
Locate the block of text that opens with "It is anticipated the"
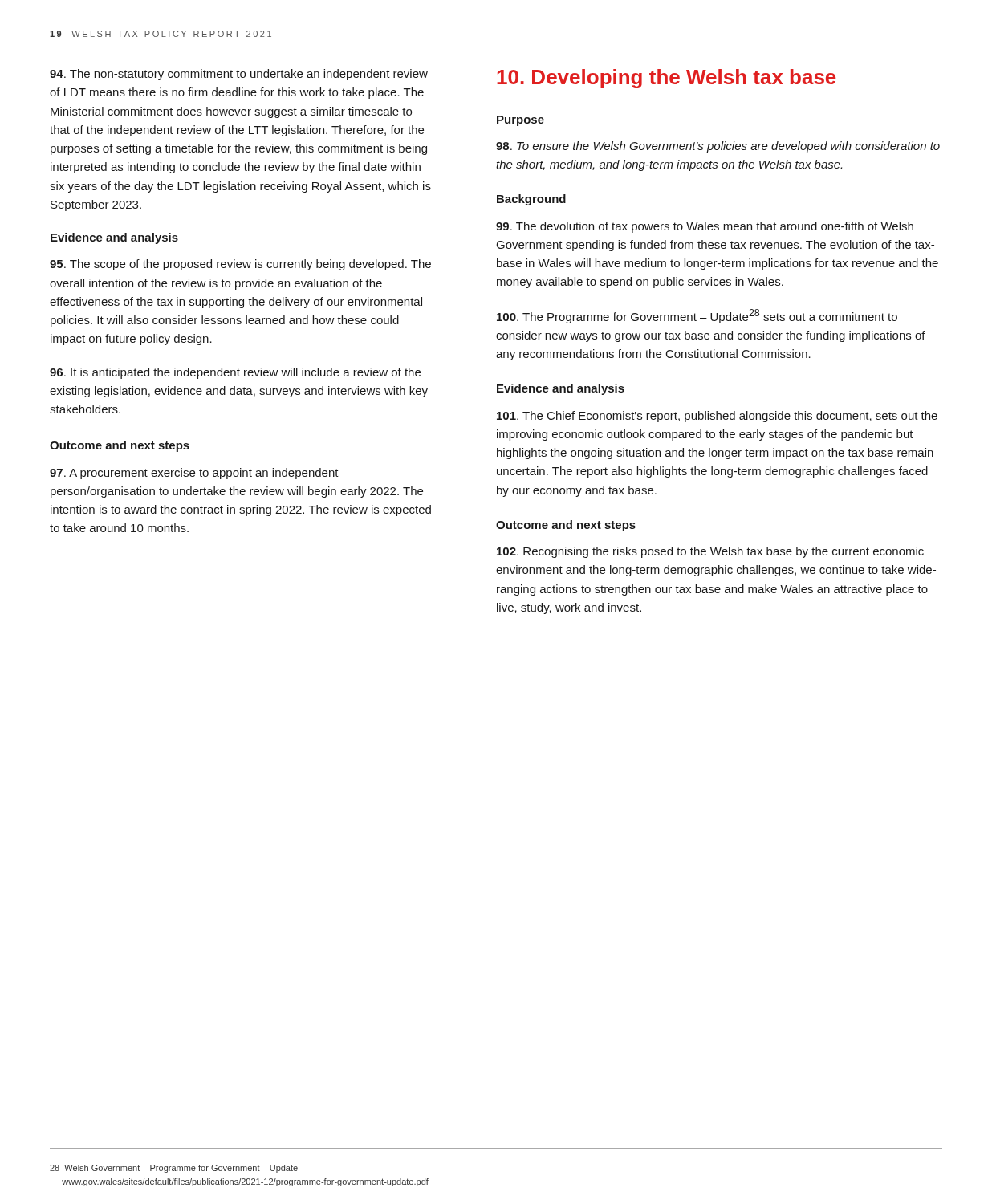coord(242,390)
